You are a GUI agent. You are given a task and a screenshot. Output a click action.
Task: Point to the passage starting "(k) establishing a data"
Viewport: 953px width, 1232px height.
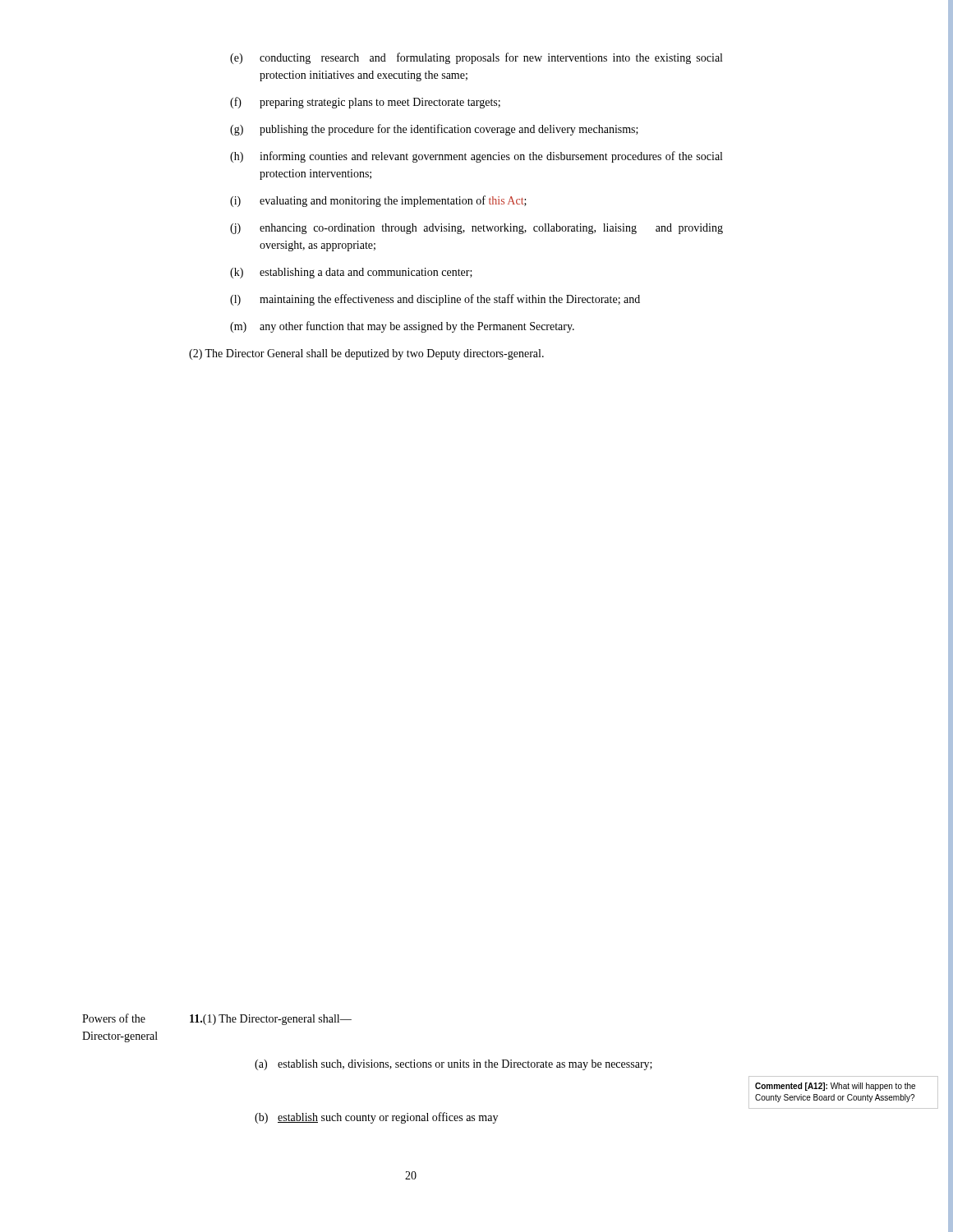point(476,272)
